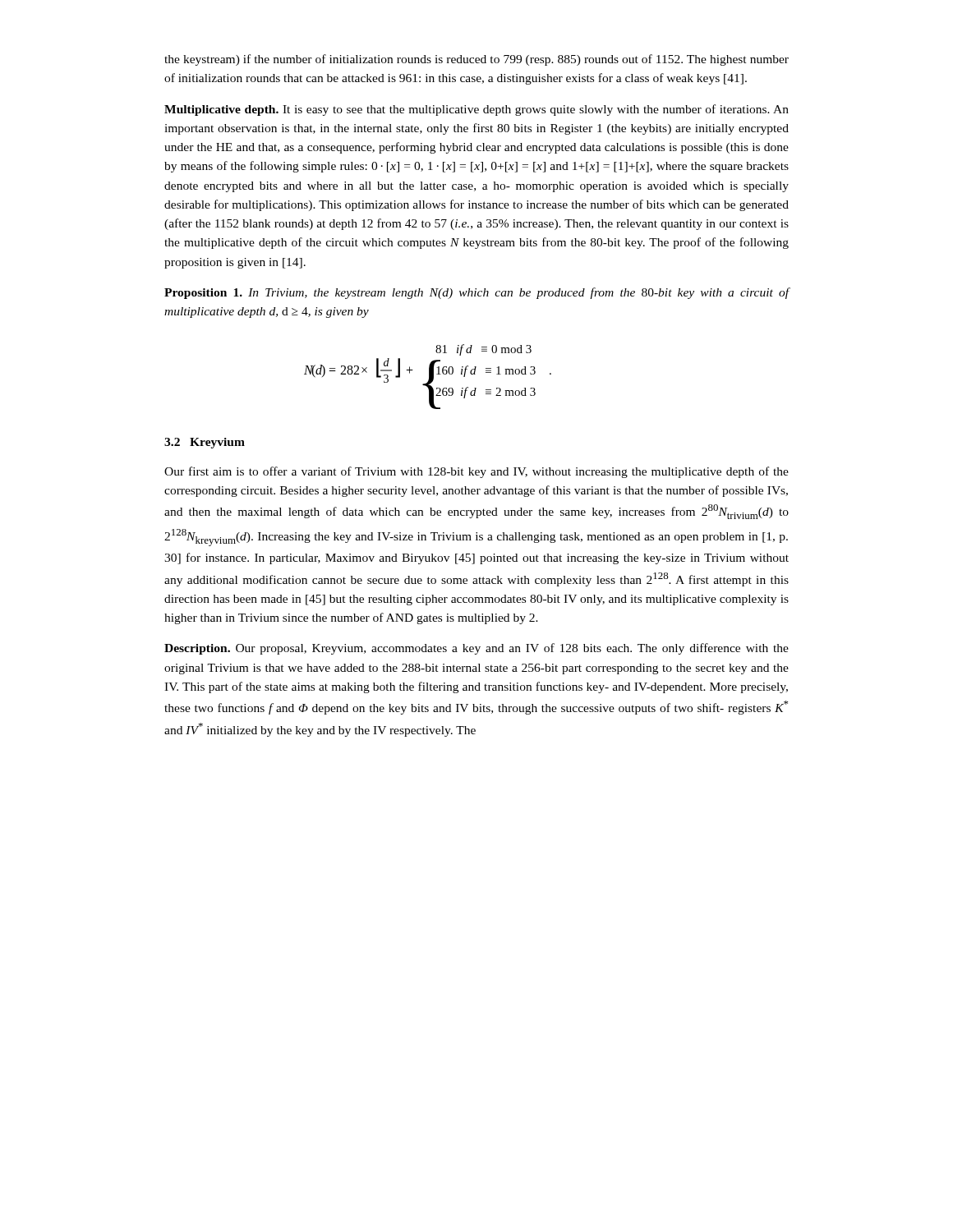The image size is (953, 1232).
Task: Locate the text block starting "N ( d"
Action: tap(476, 374)
